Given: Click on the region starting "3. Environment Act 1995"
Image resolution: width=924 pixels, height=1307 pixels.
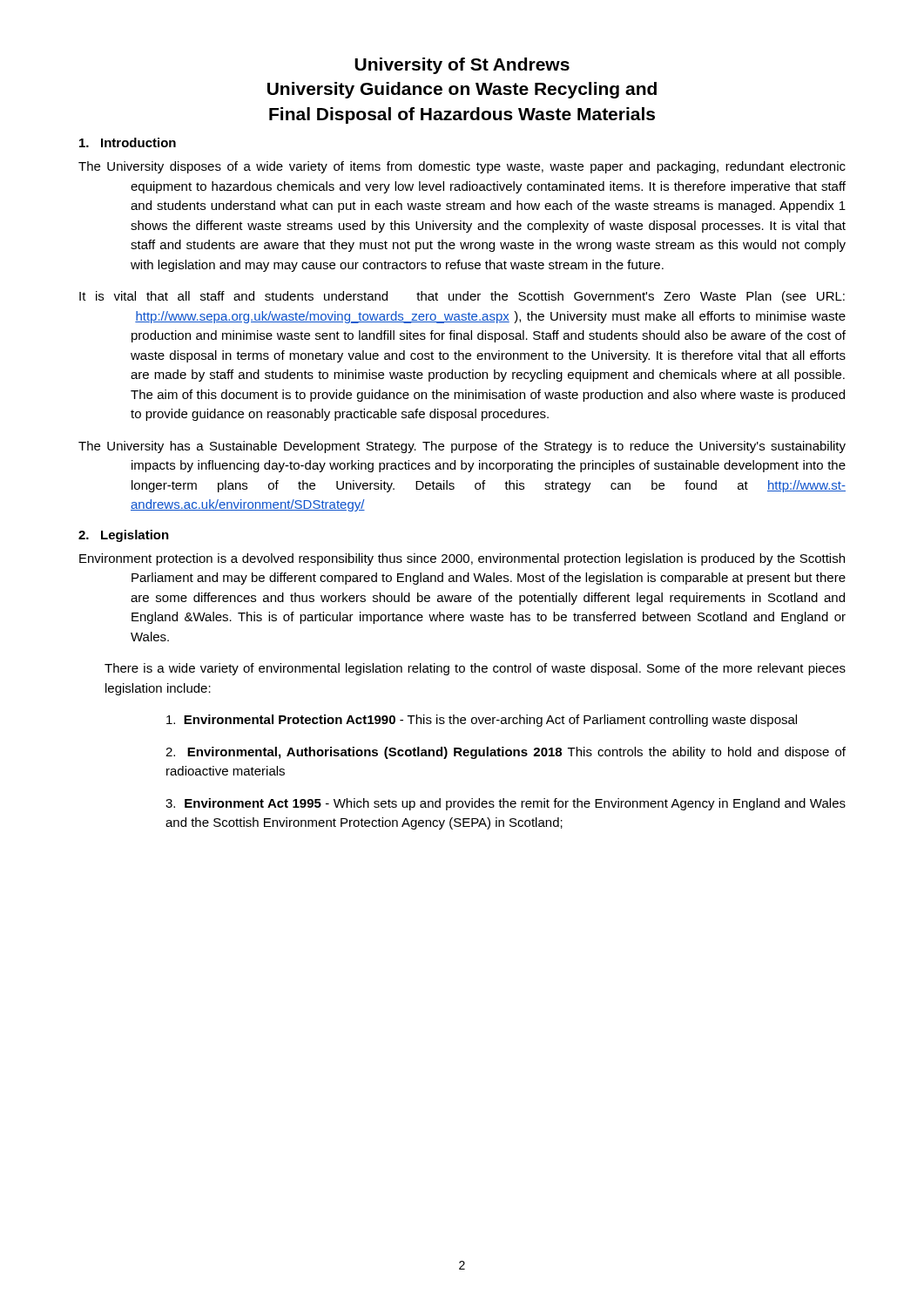Looking at the screenshot, I should [506, 812].
